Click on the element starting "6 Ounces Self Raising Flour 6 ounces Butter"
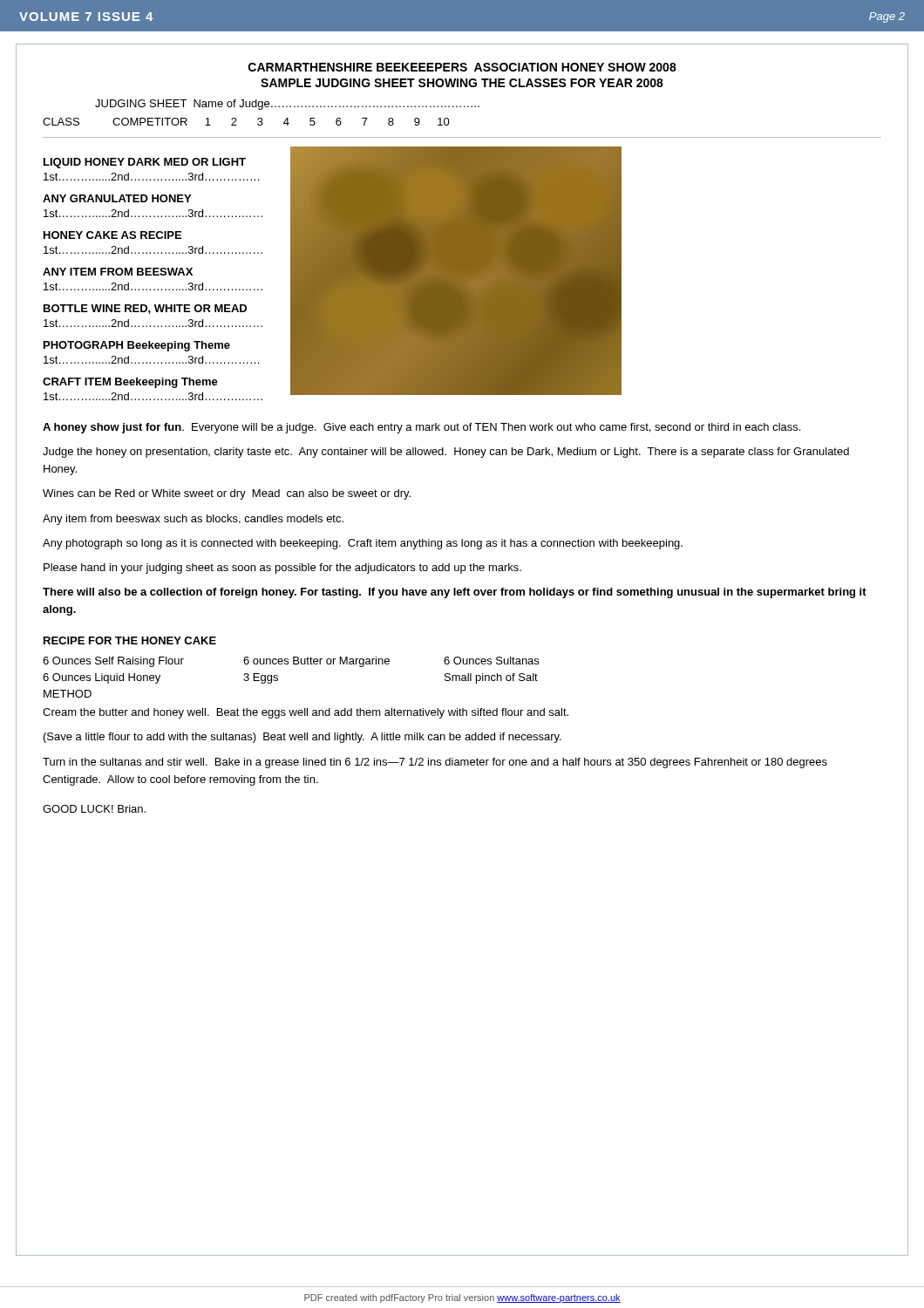The height and width of the screenshot is (1308, 924). pos(462,669)
